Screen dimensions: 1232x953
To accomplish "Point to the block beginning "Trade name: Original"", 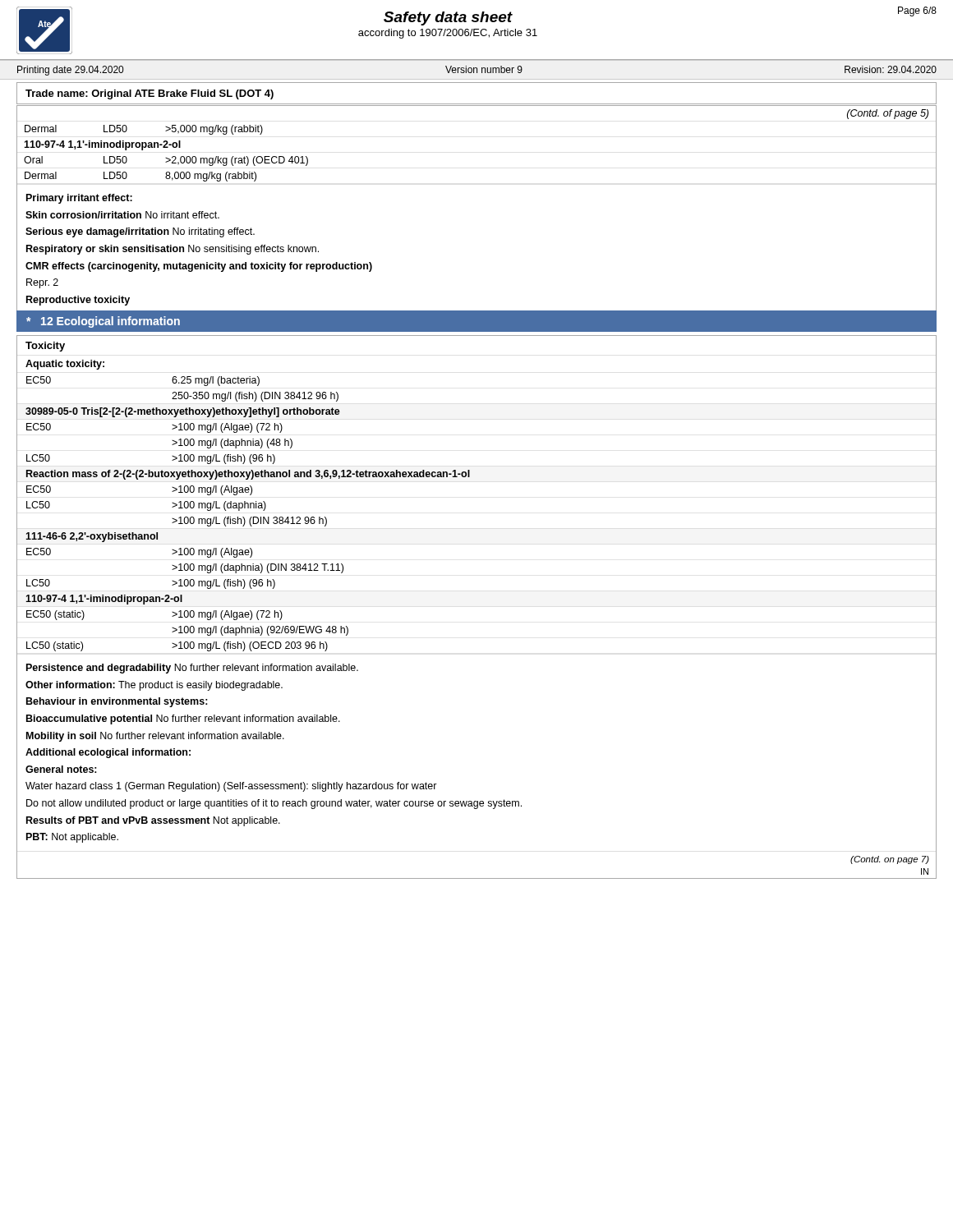I will pos(150,93).
